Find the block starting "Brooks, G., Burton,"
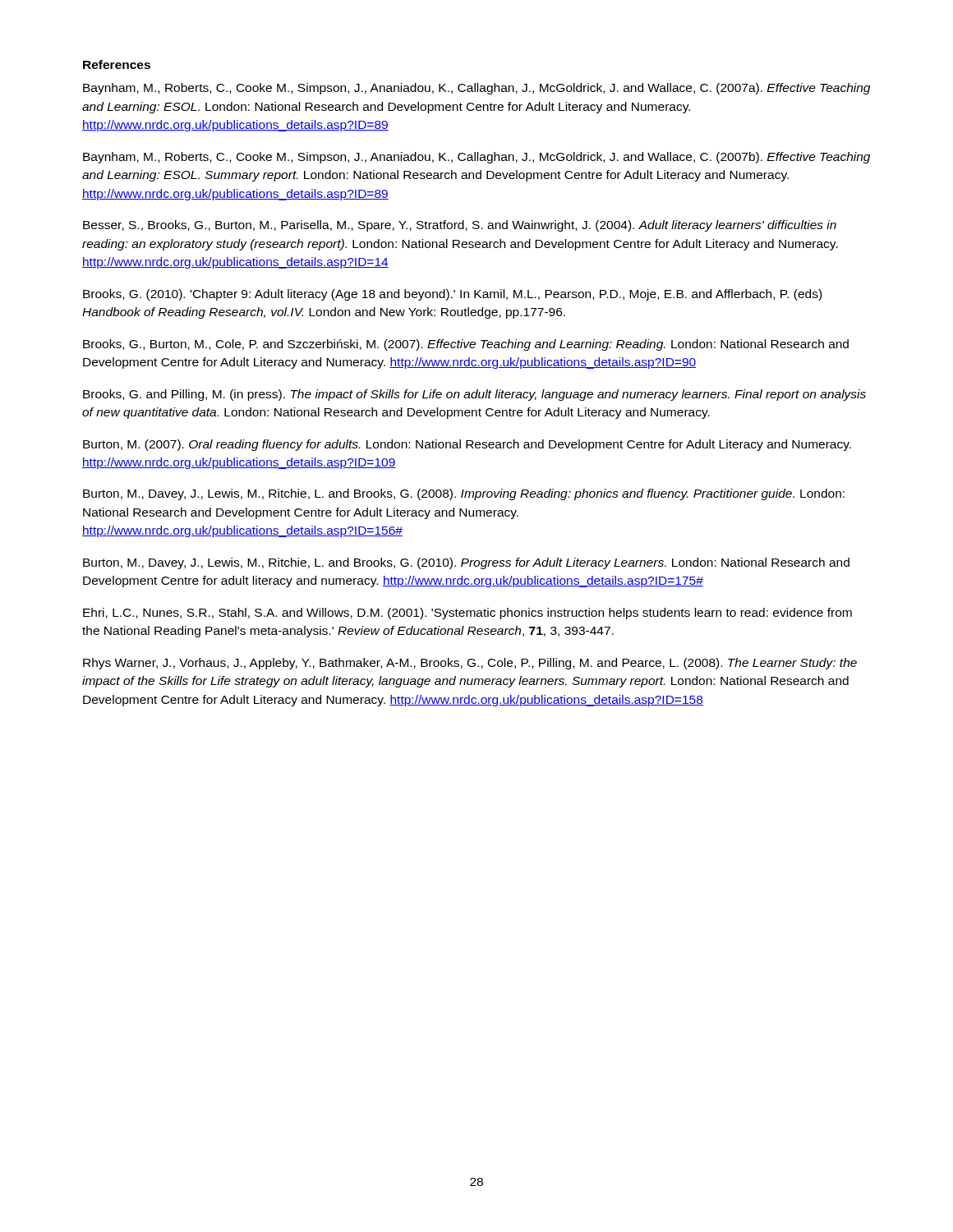Viewport: 953px width, 1232px height. [466, 353]
